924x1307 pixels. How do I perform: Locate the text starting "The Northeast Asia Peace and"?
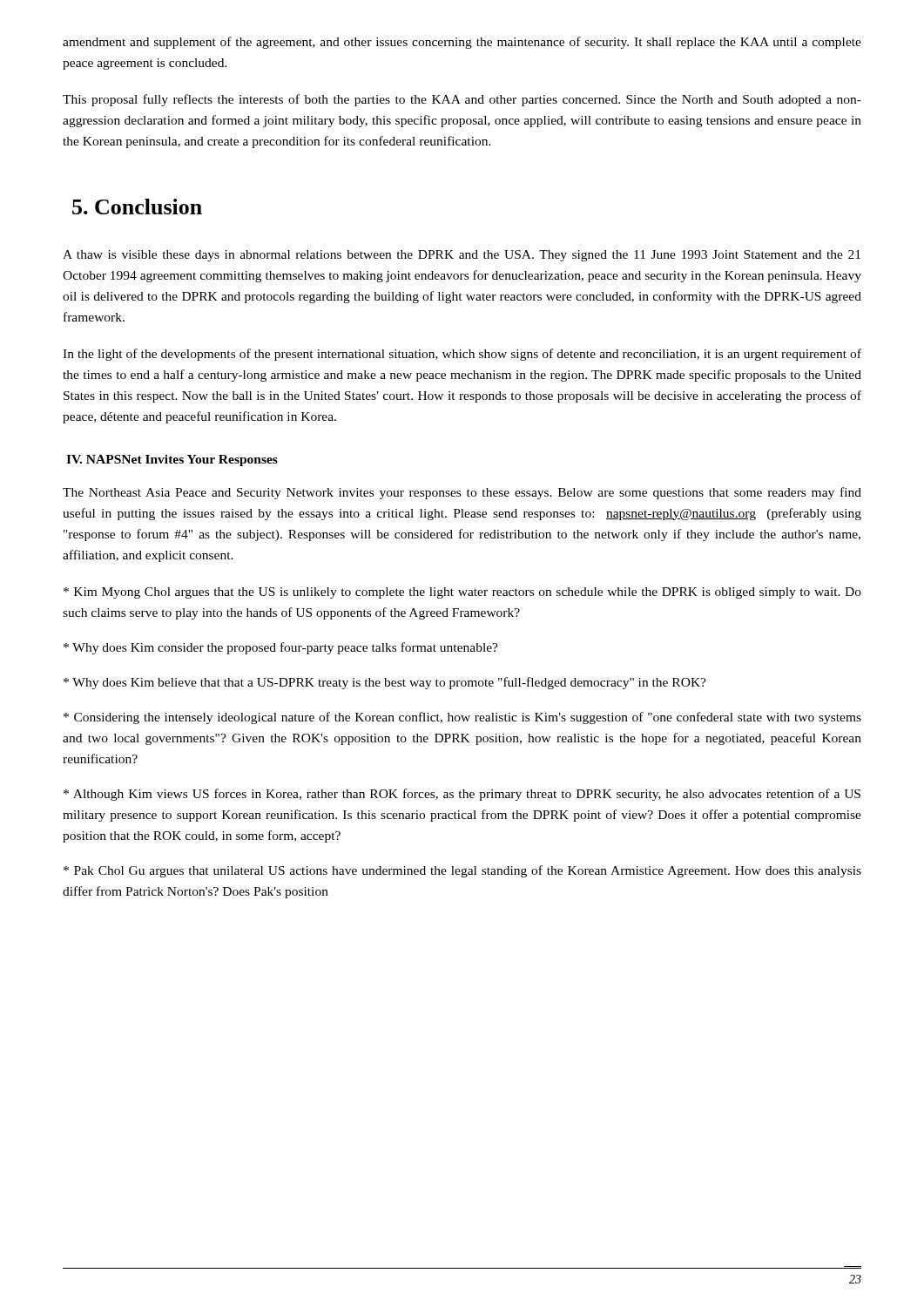462,523
